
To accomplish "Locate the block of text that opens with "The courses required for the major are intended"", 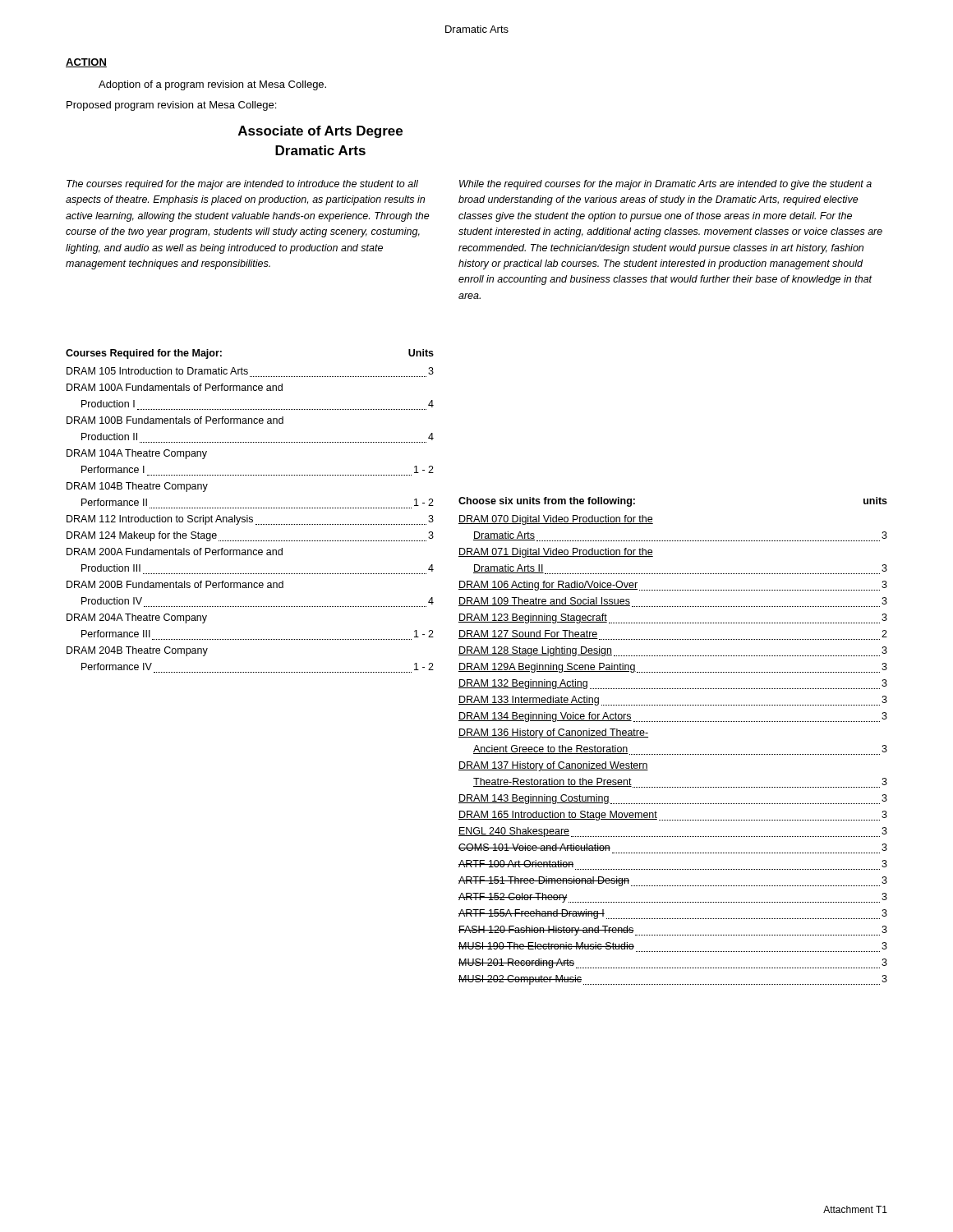I will click(248, 224).
